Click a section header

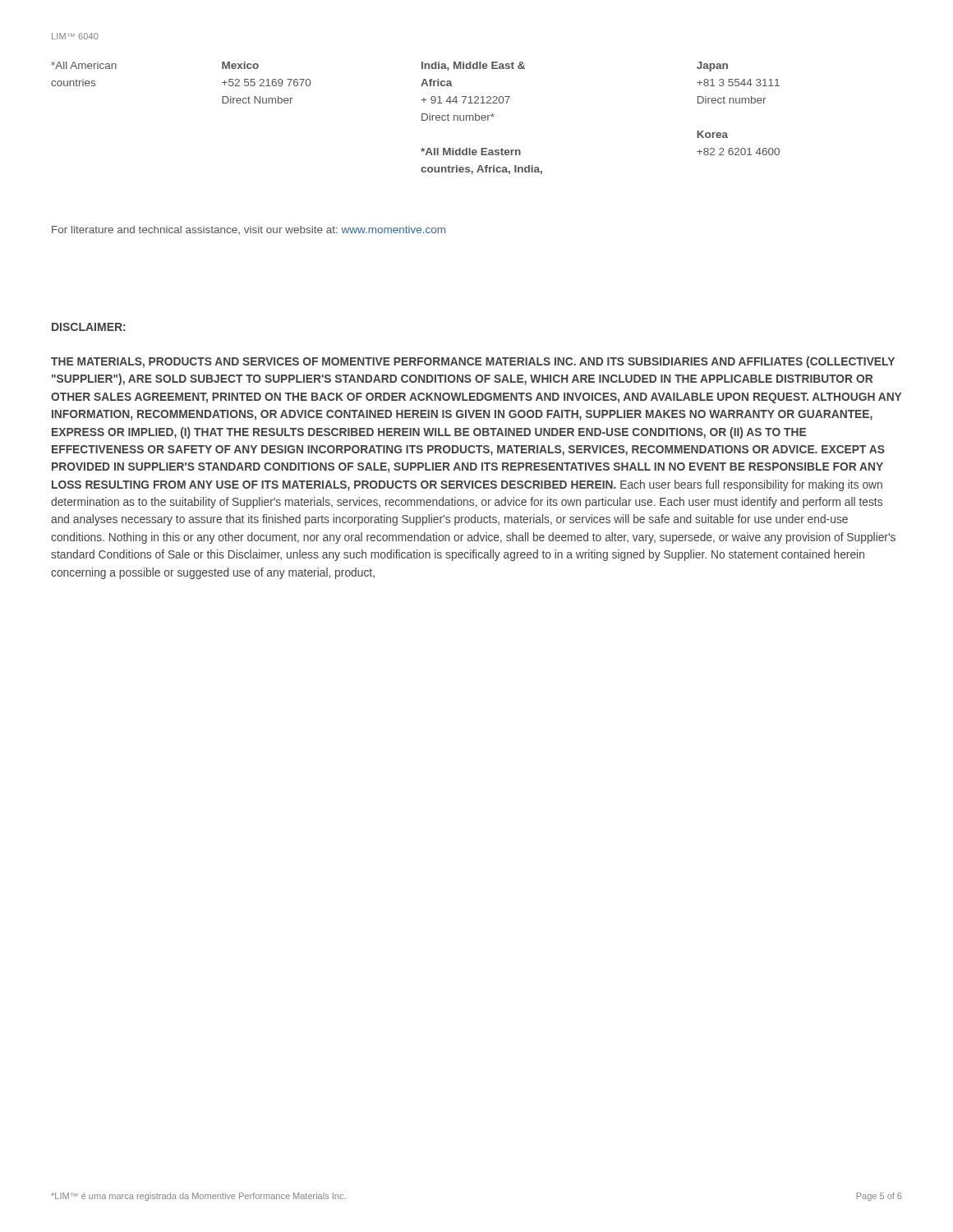[89, 327]
